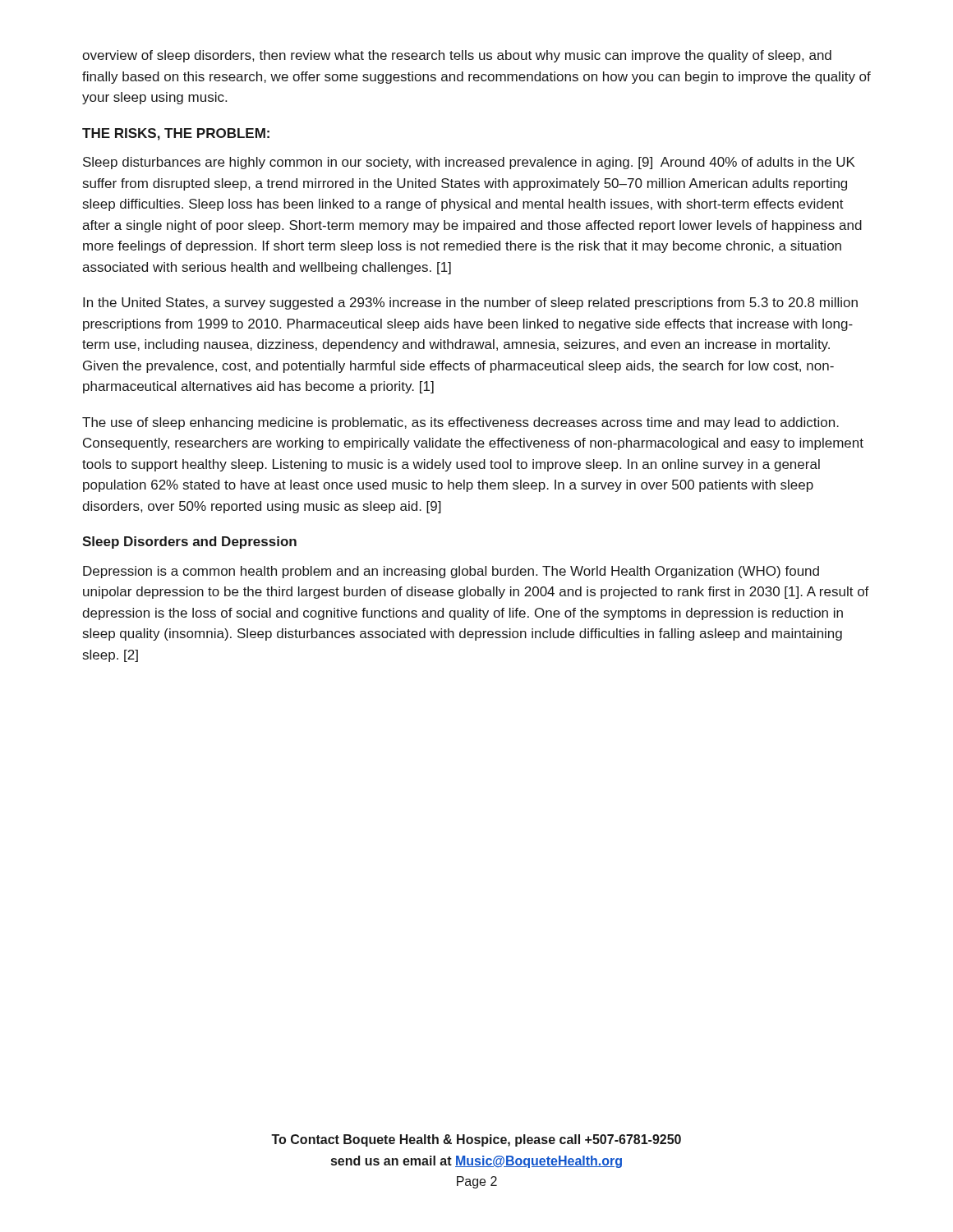The image size is (953, 1232).
Task: Select the region starting "Sleep disturbances are highly common in"
Action: (x=472, y=215)
